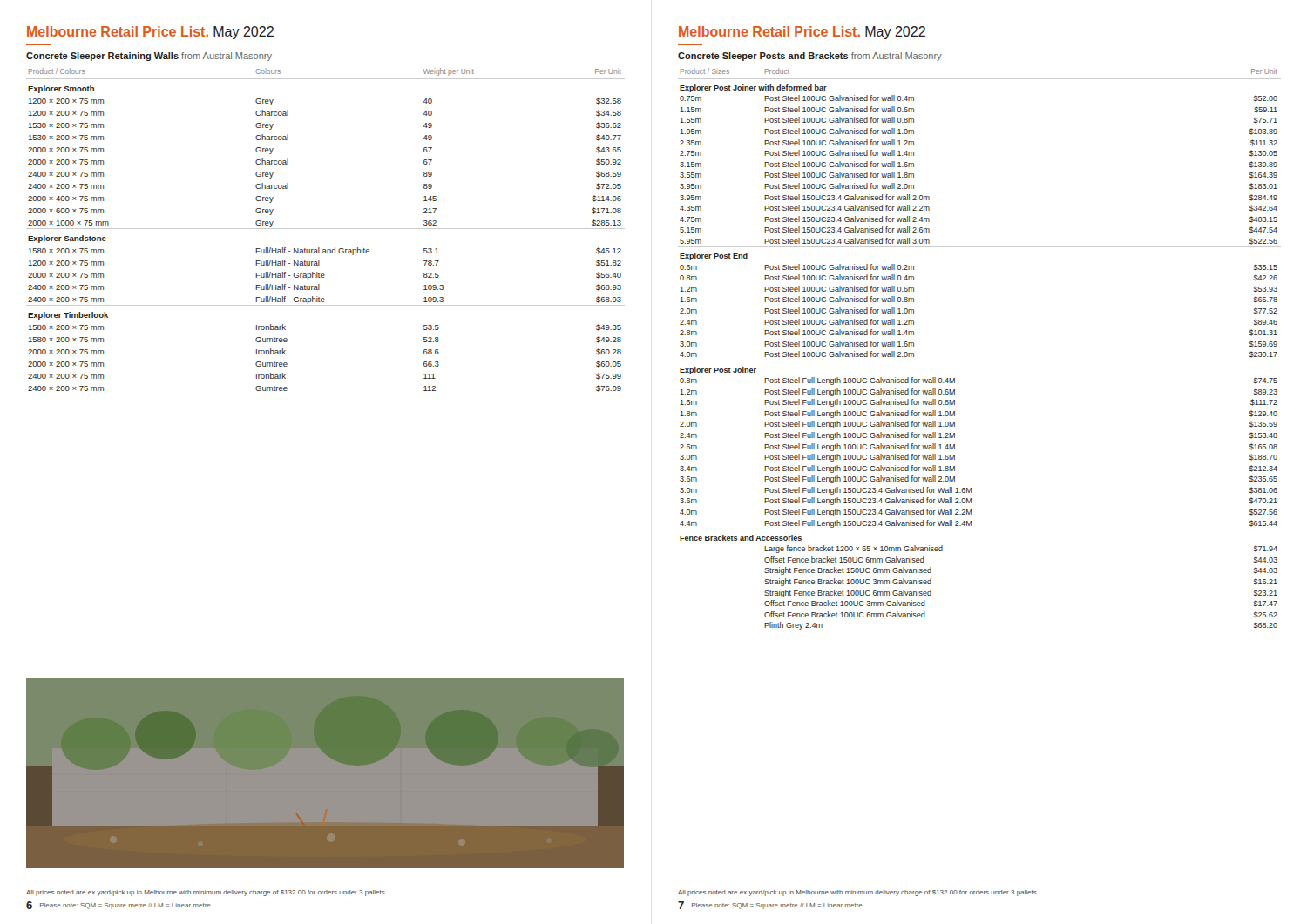Find "Concrete Sleeper Retaining Walls from Austral Masonry" on this page
Screen dimensions: 924x1307
149,56
